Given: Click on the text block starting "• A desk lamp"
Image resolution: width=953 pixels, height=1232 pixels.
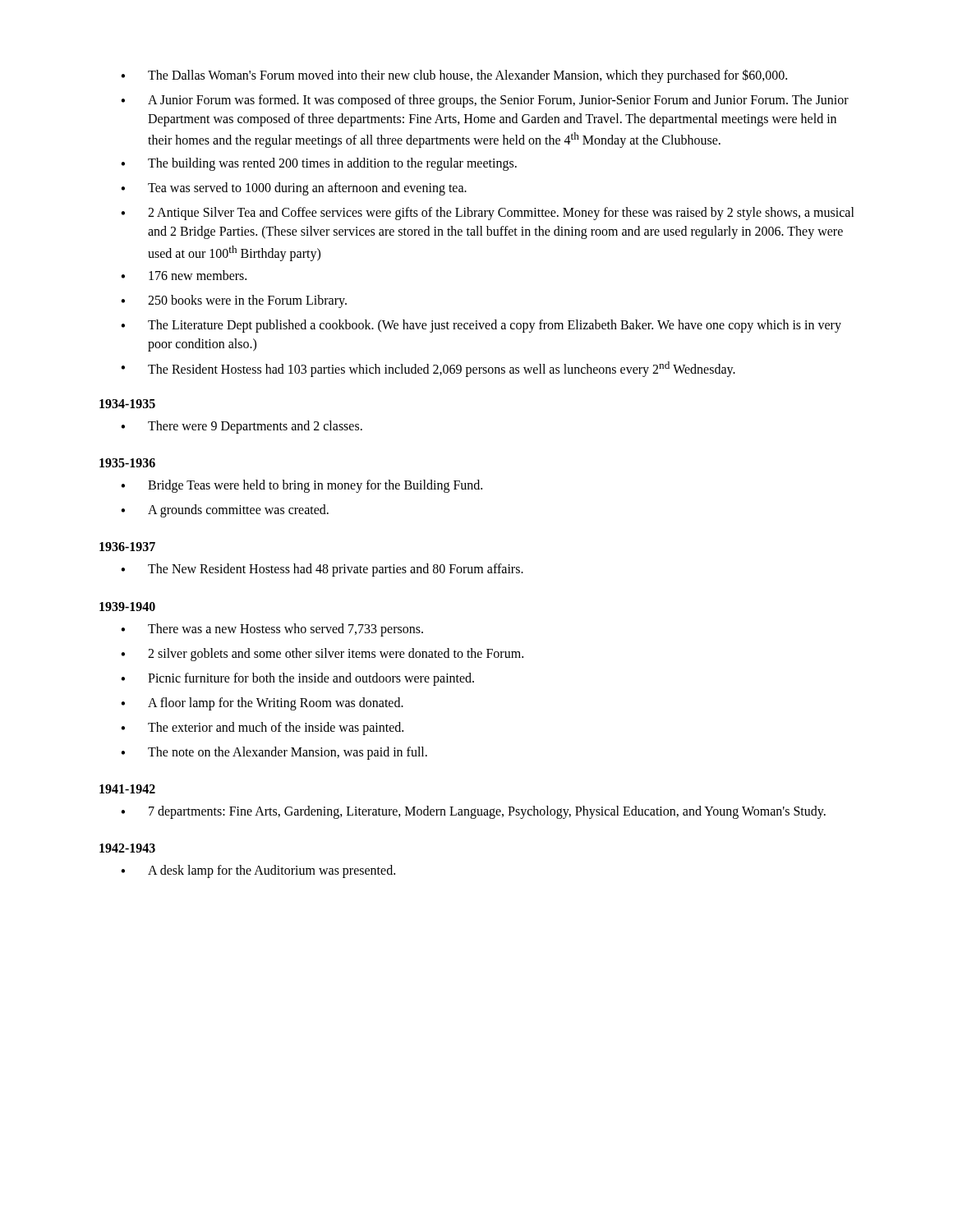Looking at the screenshot, I should (258, 871).
